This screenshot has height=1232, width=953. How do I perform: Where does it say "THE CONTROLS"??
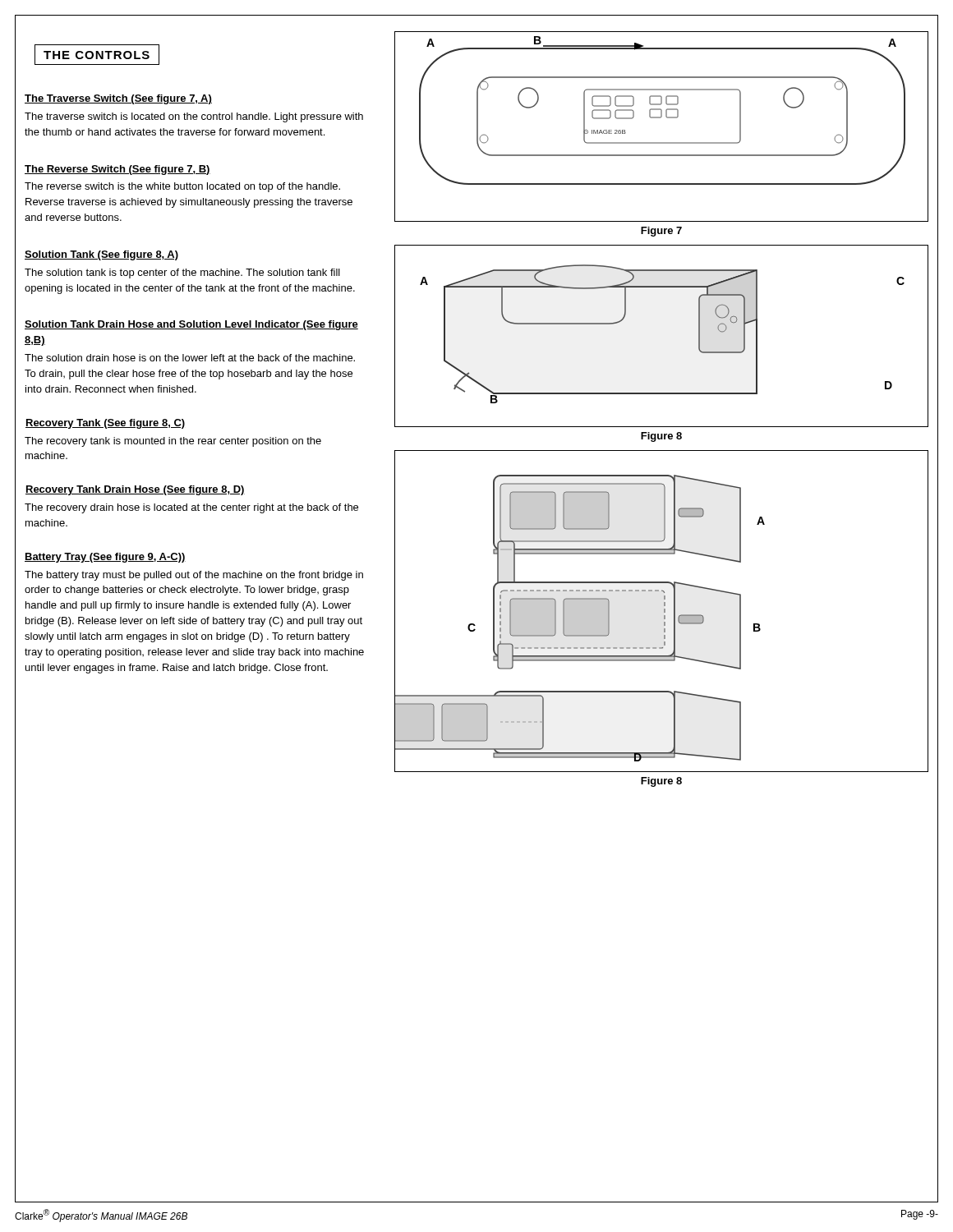[x=97, y=55]
